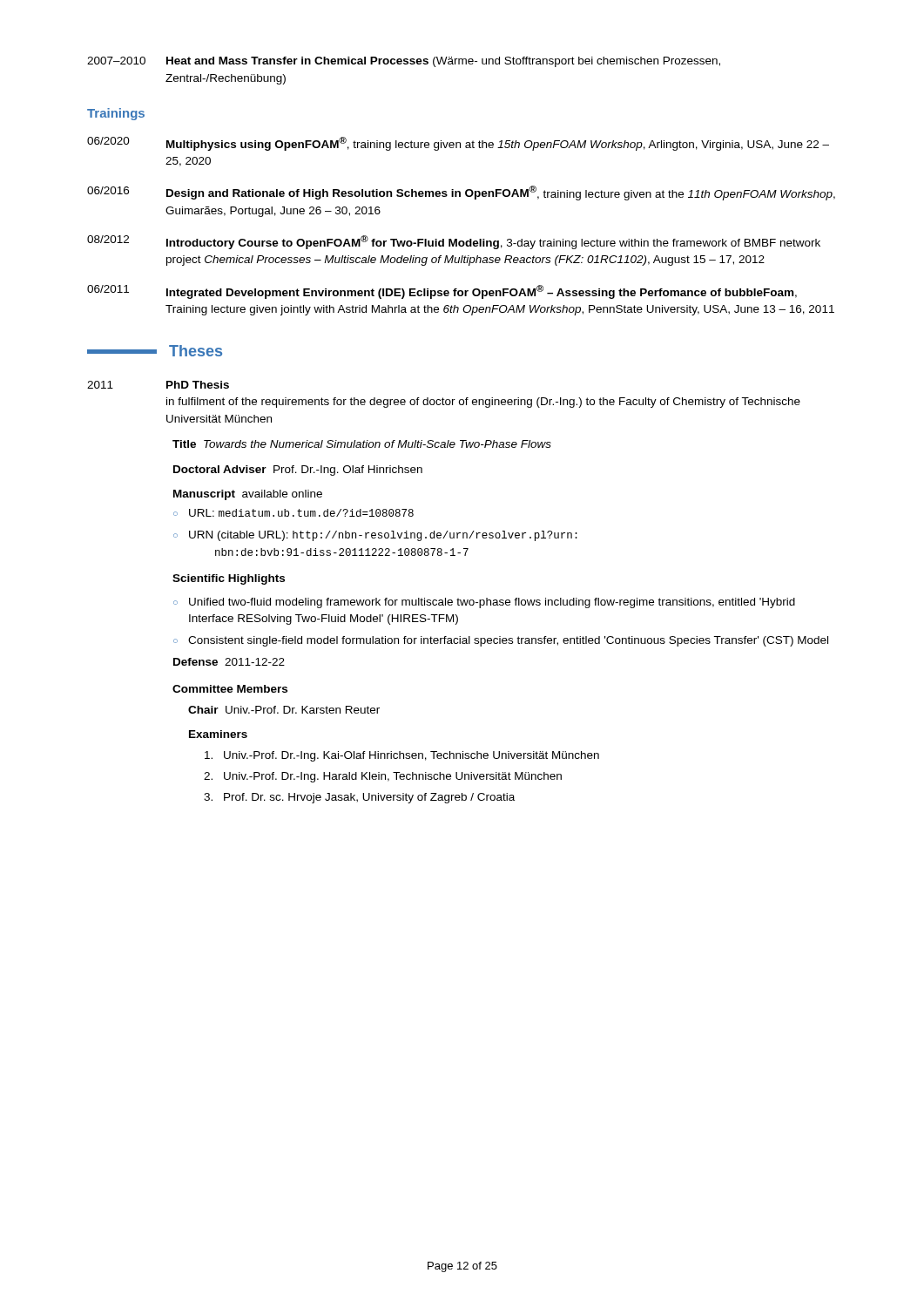The width and height of the screenshot is (924, 1307).
Task: Point to the passage starting "06/2016 Design and Rationale of"
Action: pyautogui.click(x=462, y=200)
